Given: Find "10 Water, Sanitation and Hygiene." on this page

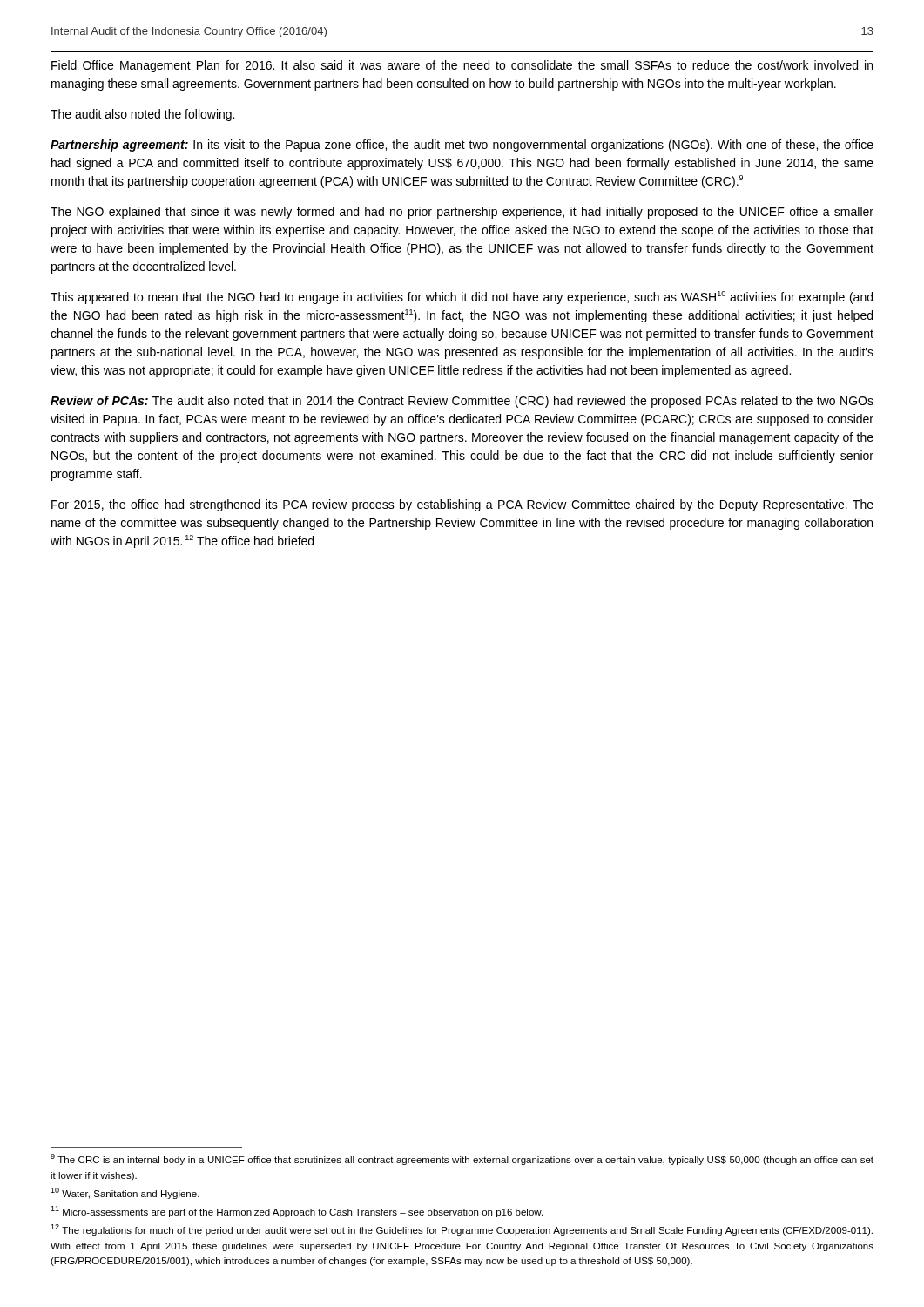Looking at the screenshot, I should (x=125, y=1193).
